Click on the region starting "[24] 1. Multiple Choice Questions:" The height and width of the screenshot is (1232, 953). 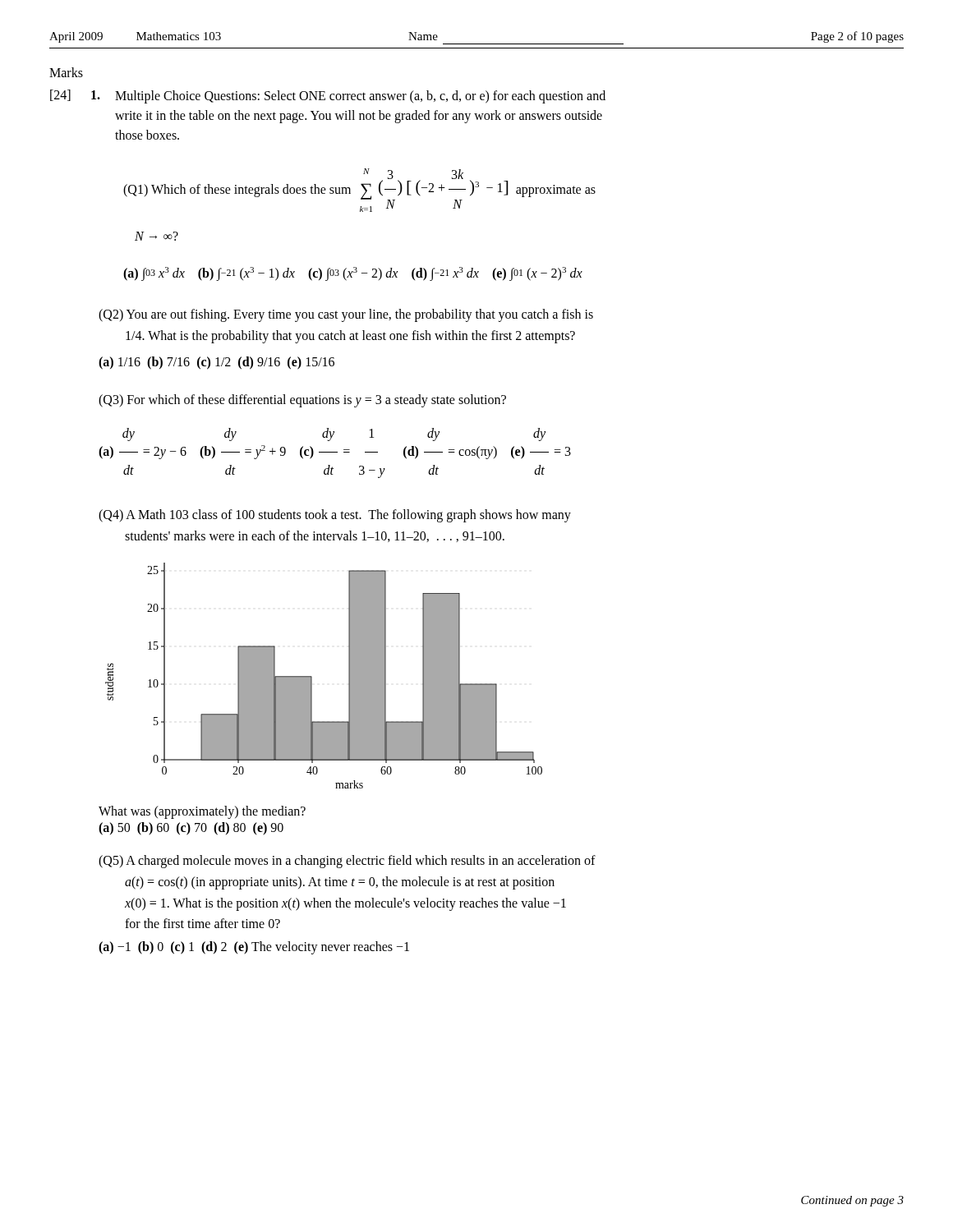476,116
